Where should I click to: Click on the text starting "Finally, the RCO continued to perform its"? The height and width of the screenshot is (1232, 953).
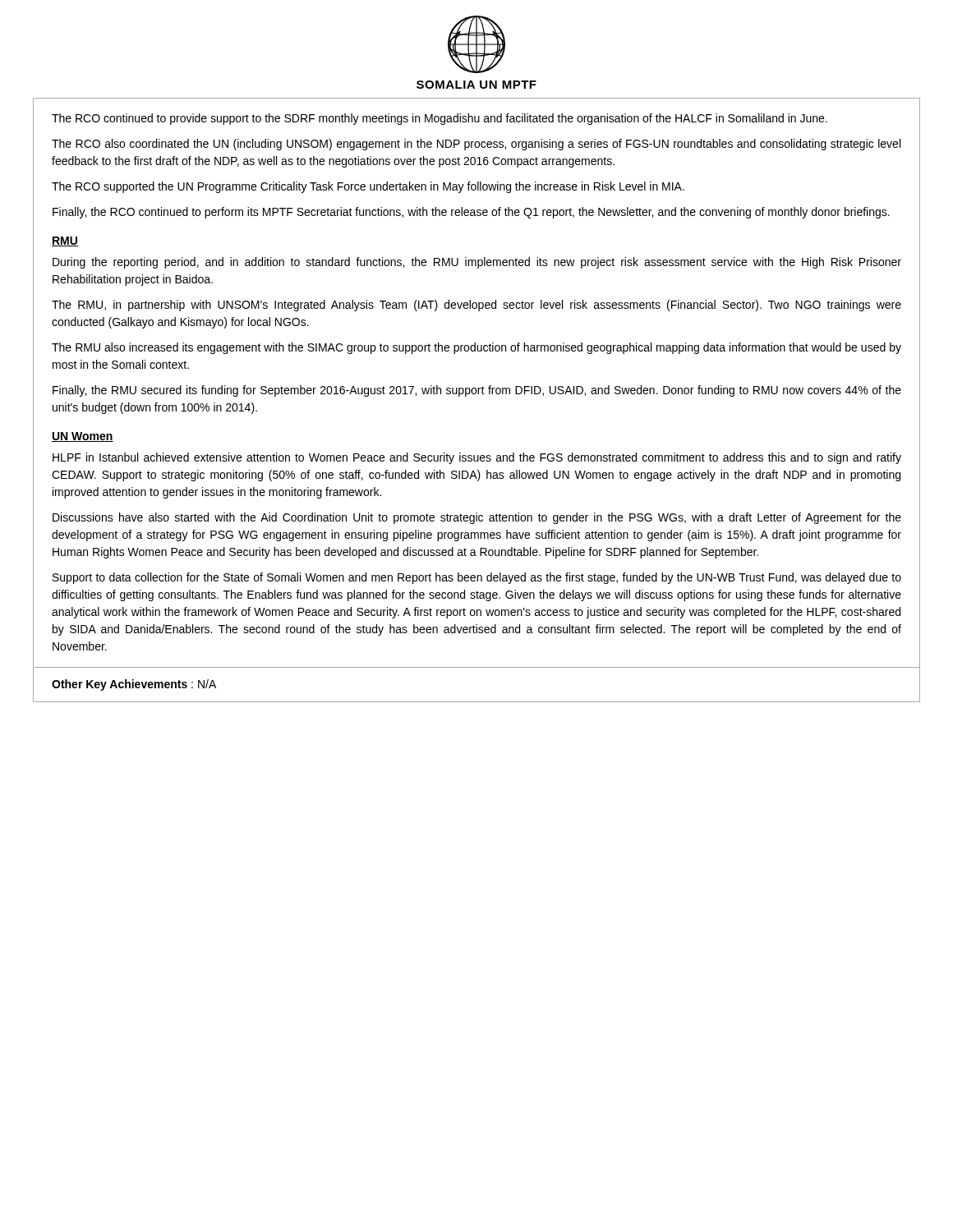point(471,212)
